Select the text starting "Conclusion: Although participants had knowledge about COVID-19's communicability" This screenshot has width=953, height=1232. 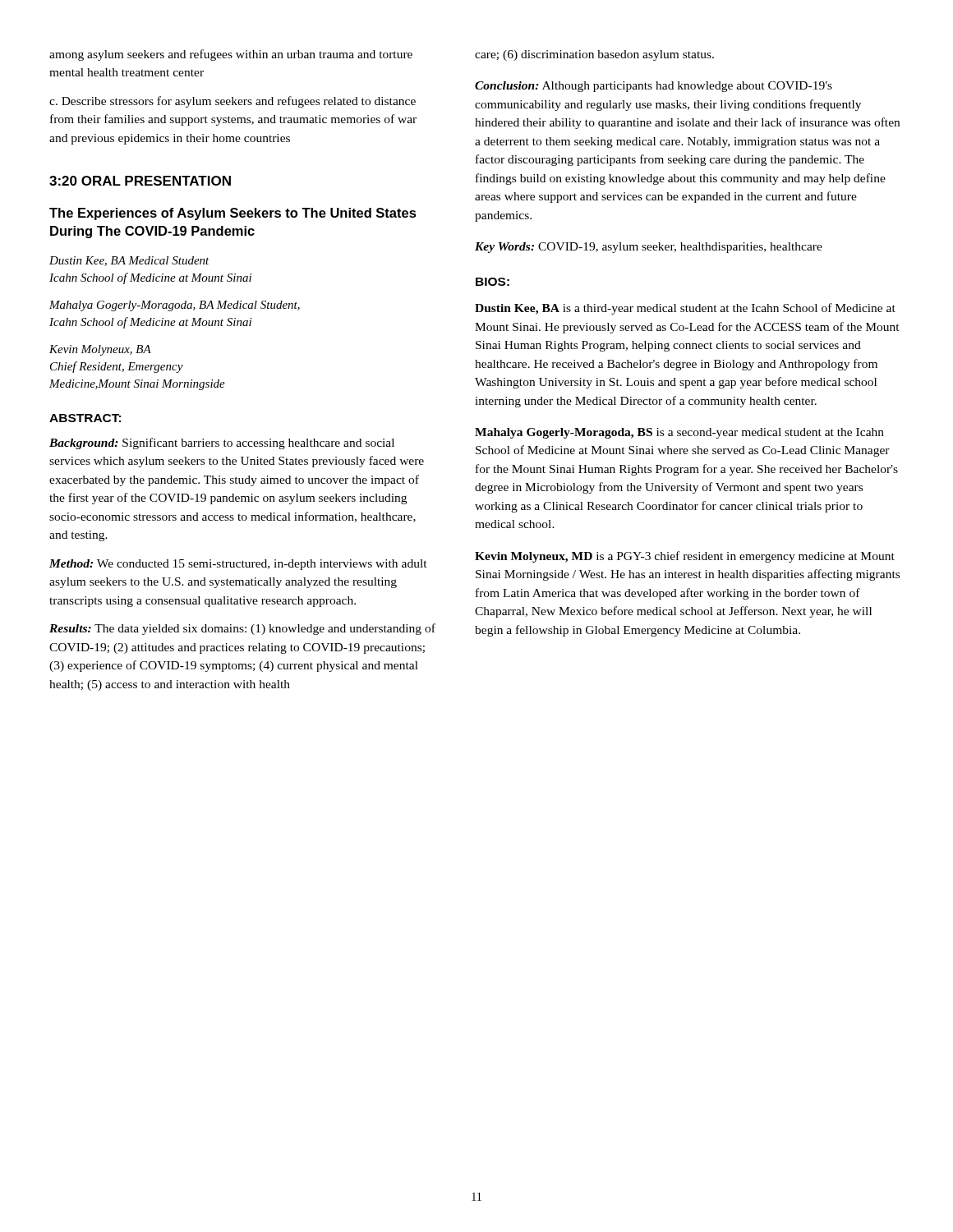[x=689, y=151]
